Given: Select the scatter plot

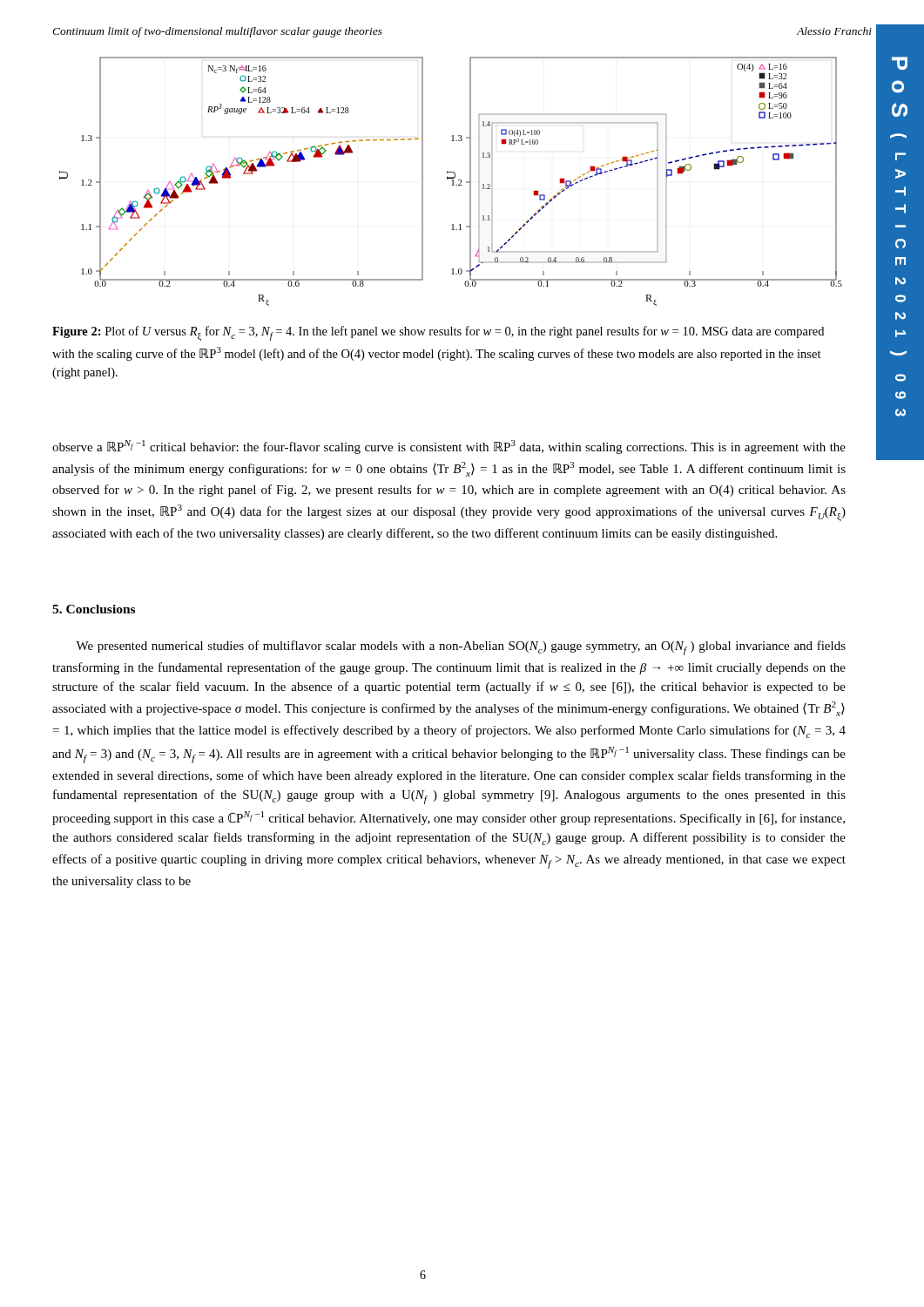Looking at the screenshot, I should click(x=449, y=184).
